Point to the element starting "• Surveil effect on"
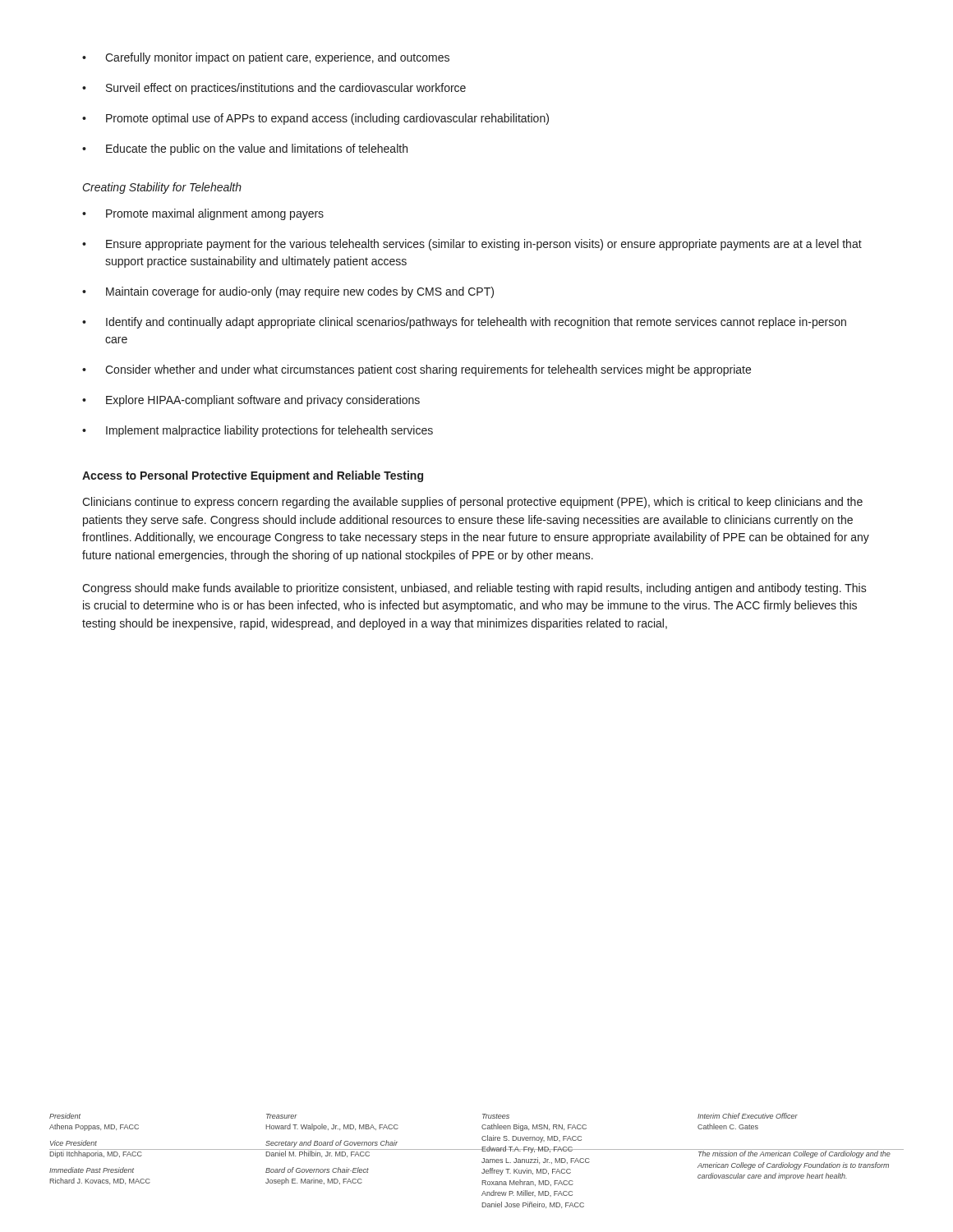 (x=476, y=88)
